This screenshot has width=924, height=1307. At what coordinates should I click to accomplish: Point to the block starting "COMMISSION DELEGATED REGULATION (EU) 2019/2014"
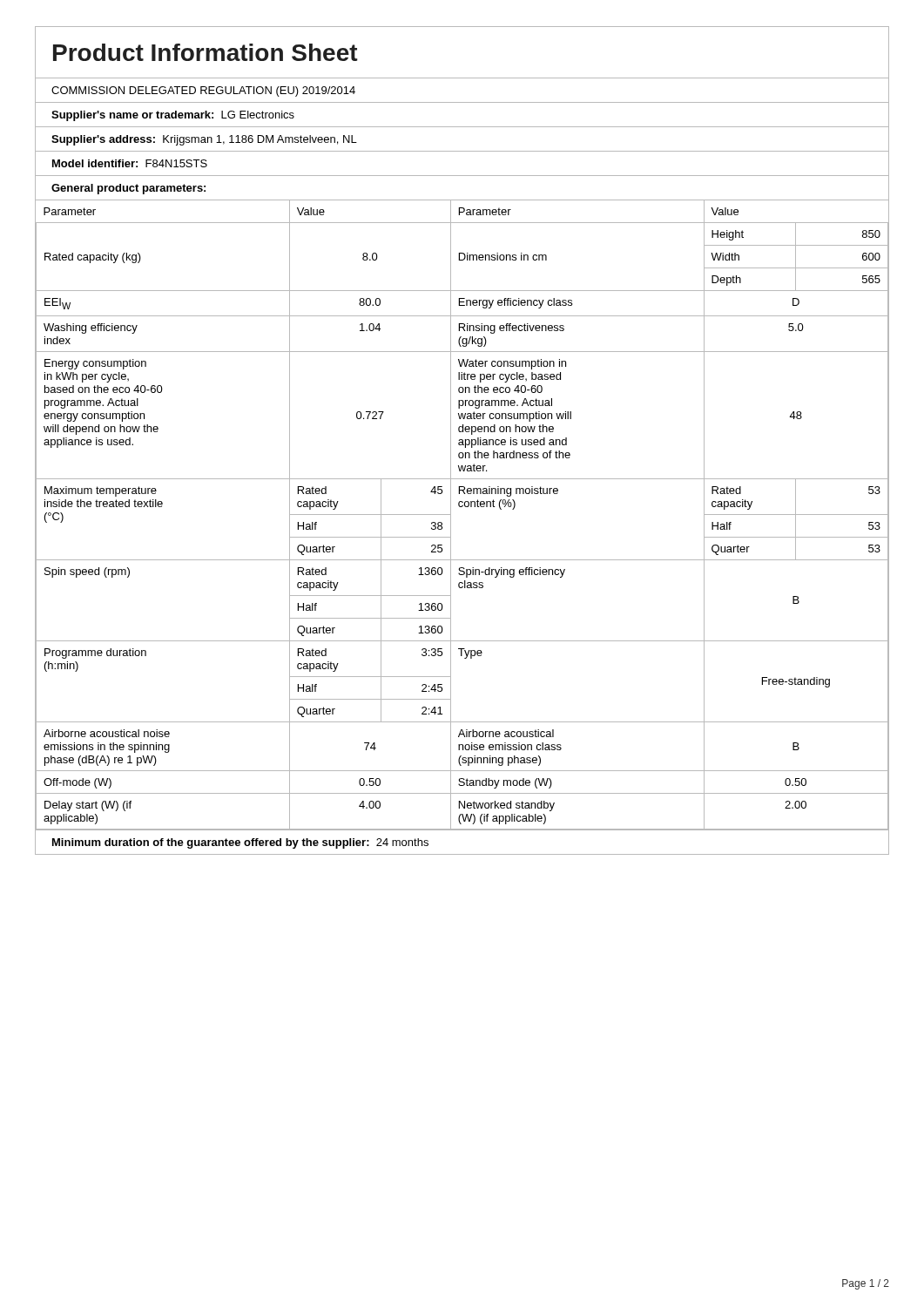point(203,90)
